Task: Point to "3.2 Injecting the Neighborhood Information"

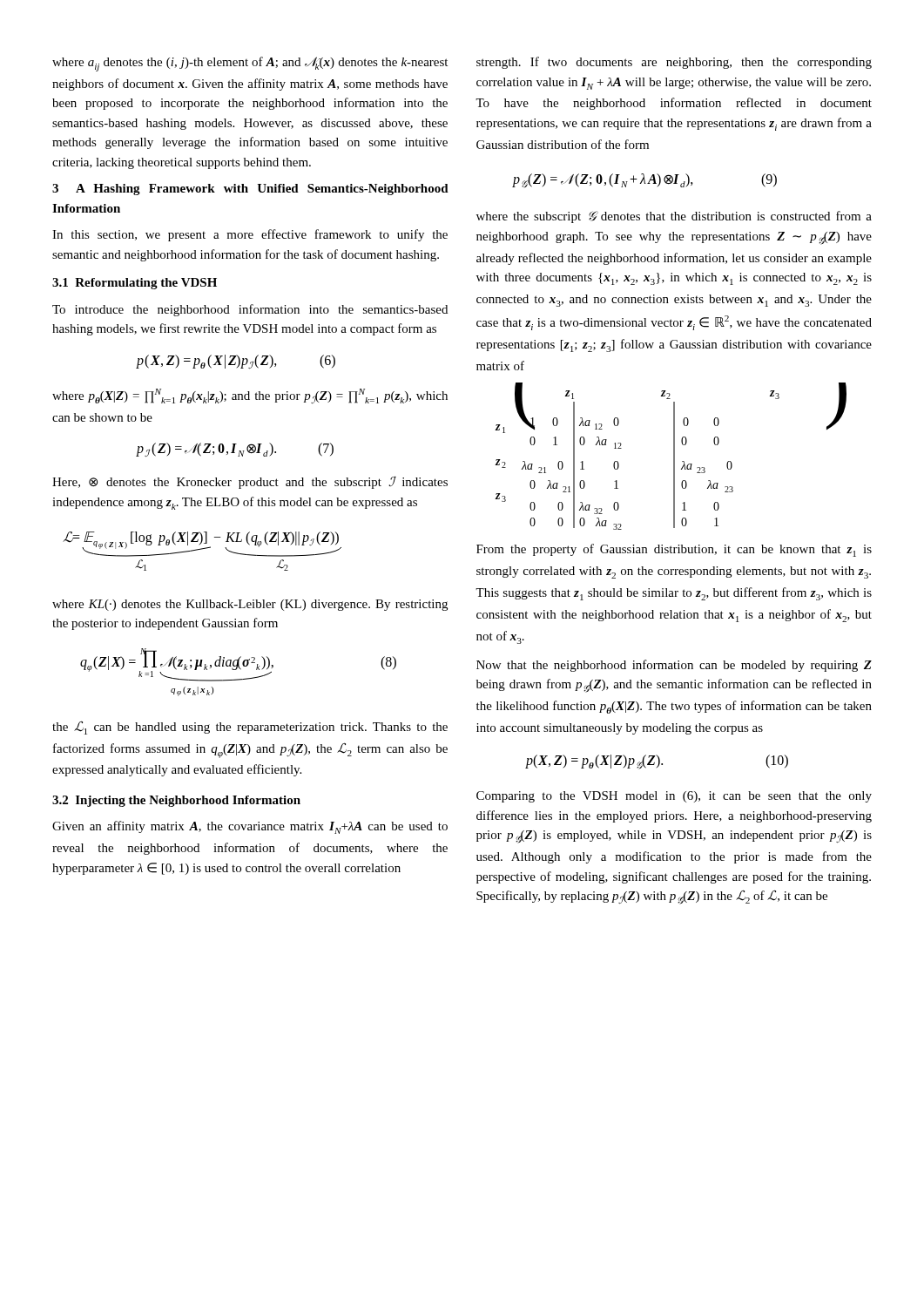Action: tap(250, 800)
